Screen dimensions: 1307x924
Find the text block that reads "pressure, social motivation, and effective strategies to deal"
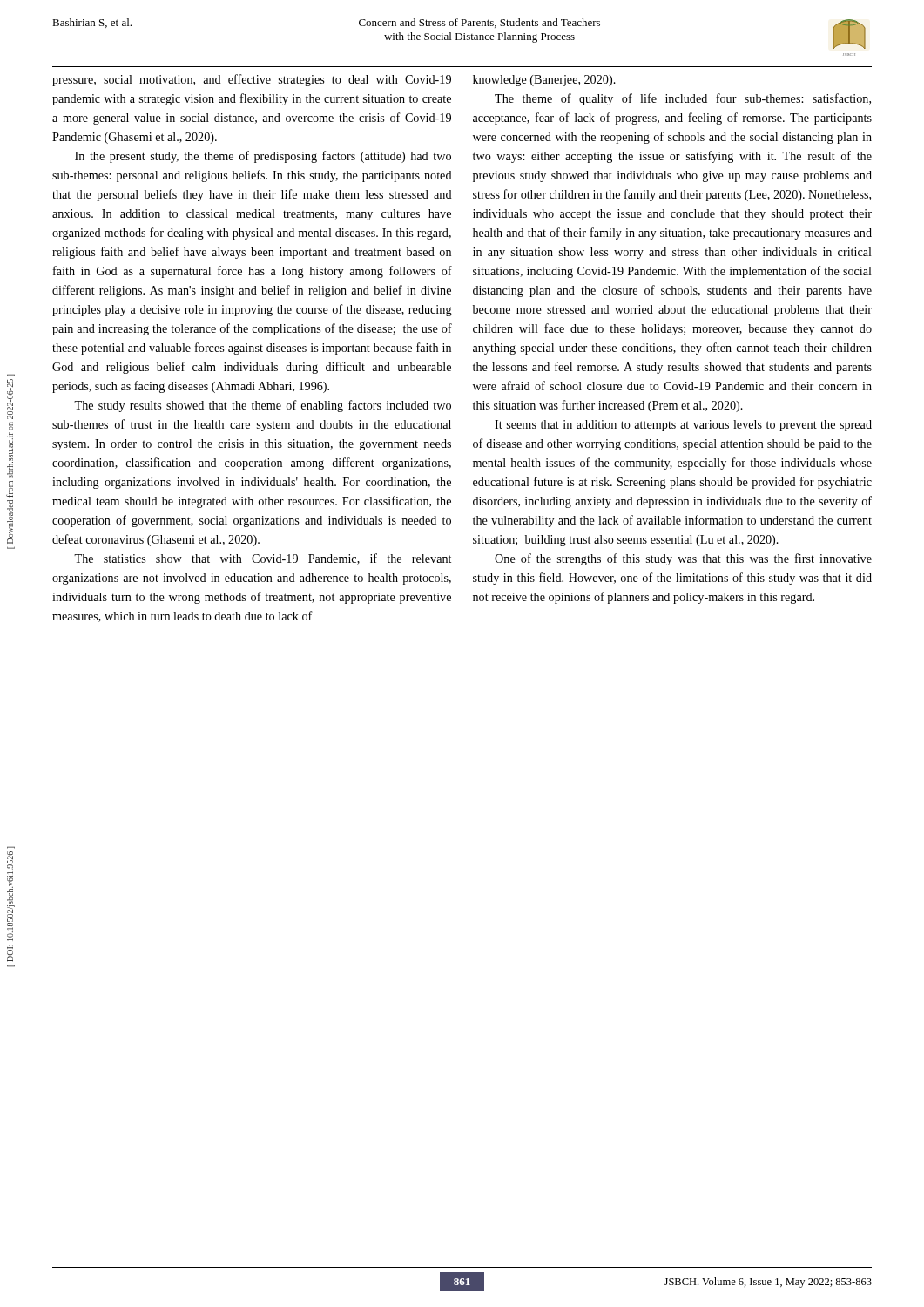coord(252,348)
